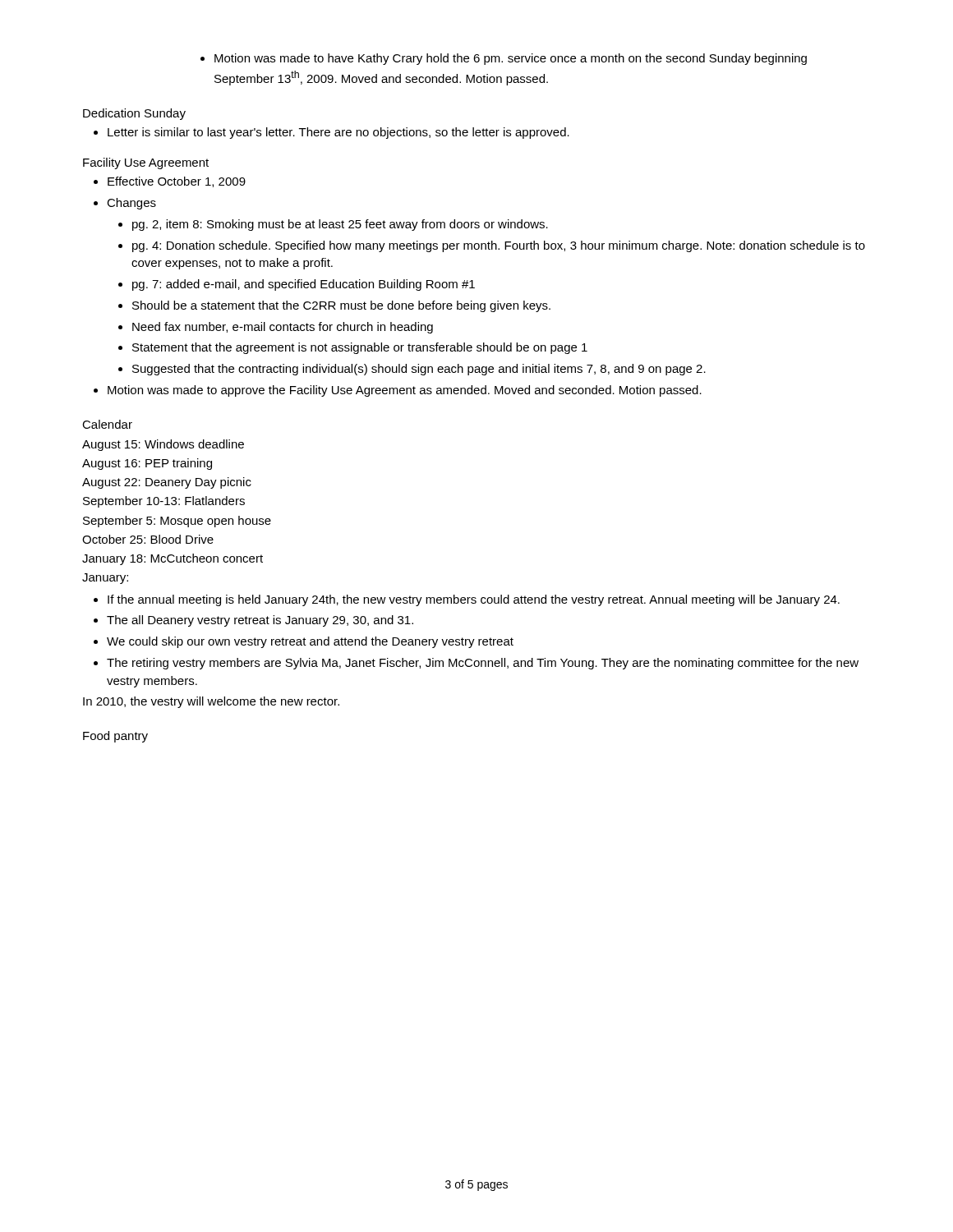Image resolution: width=953 pixels, height=1232 pixels.
Task: Navigate to the element starting "Letter is similar"
Action: [489, 132]
